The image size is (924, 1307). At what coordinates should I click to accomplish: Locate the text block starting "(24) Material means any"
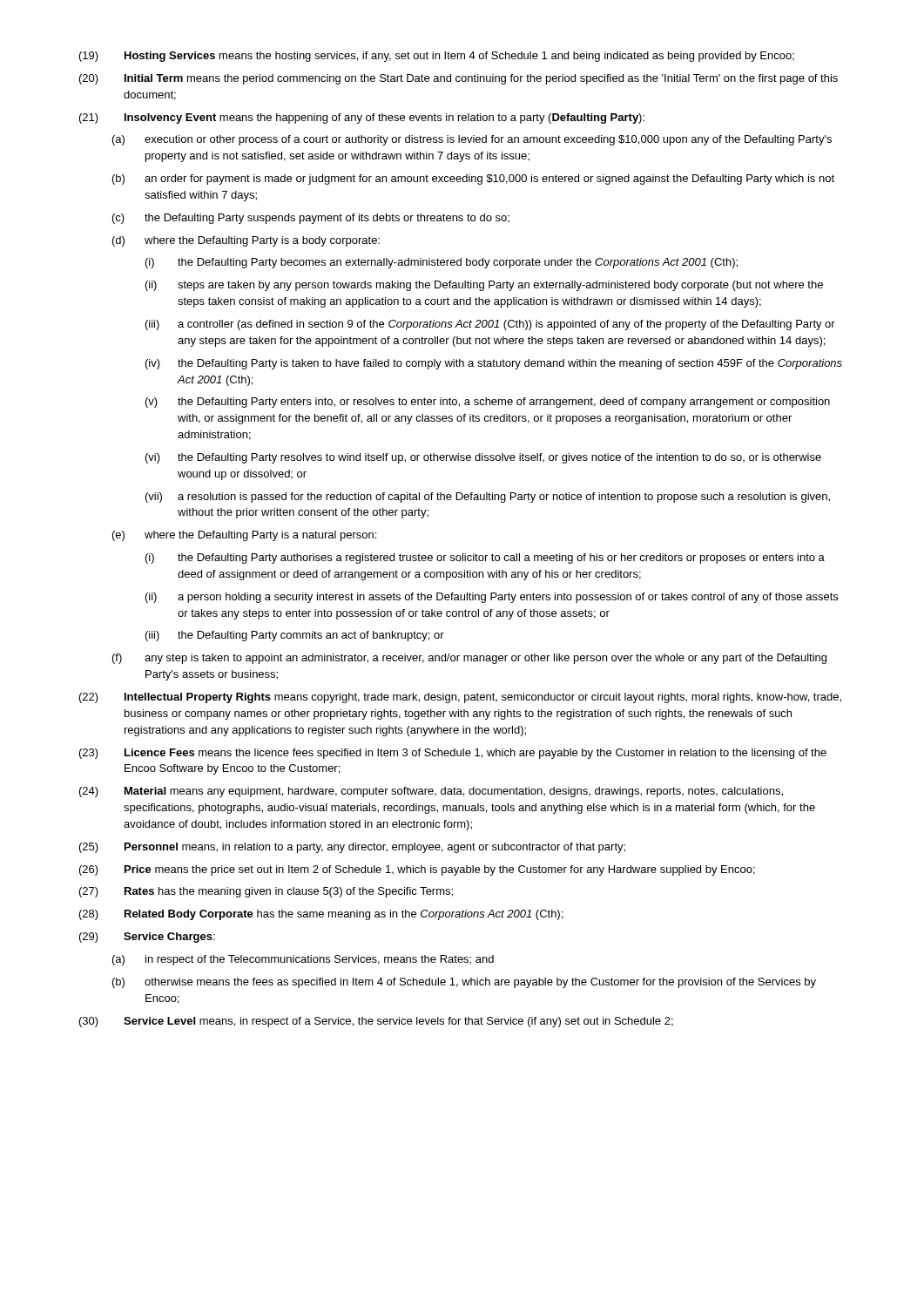click(x=462, y=808)
